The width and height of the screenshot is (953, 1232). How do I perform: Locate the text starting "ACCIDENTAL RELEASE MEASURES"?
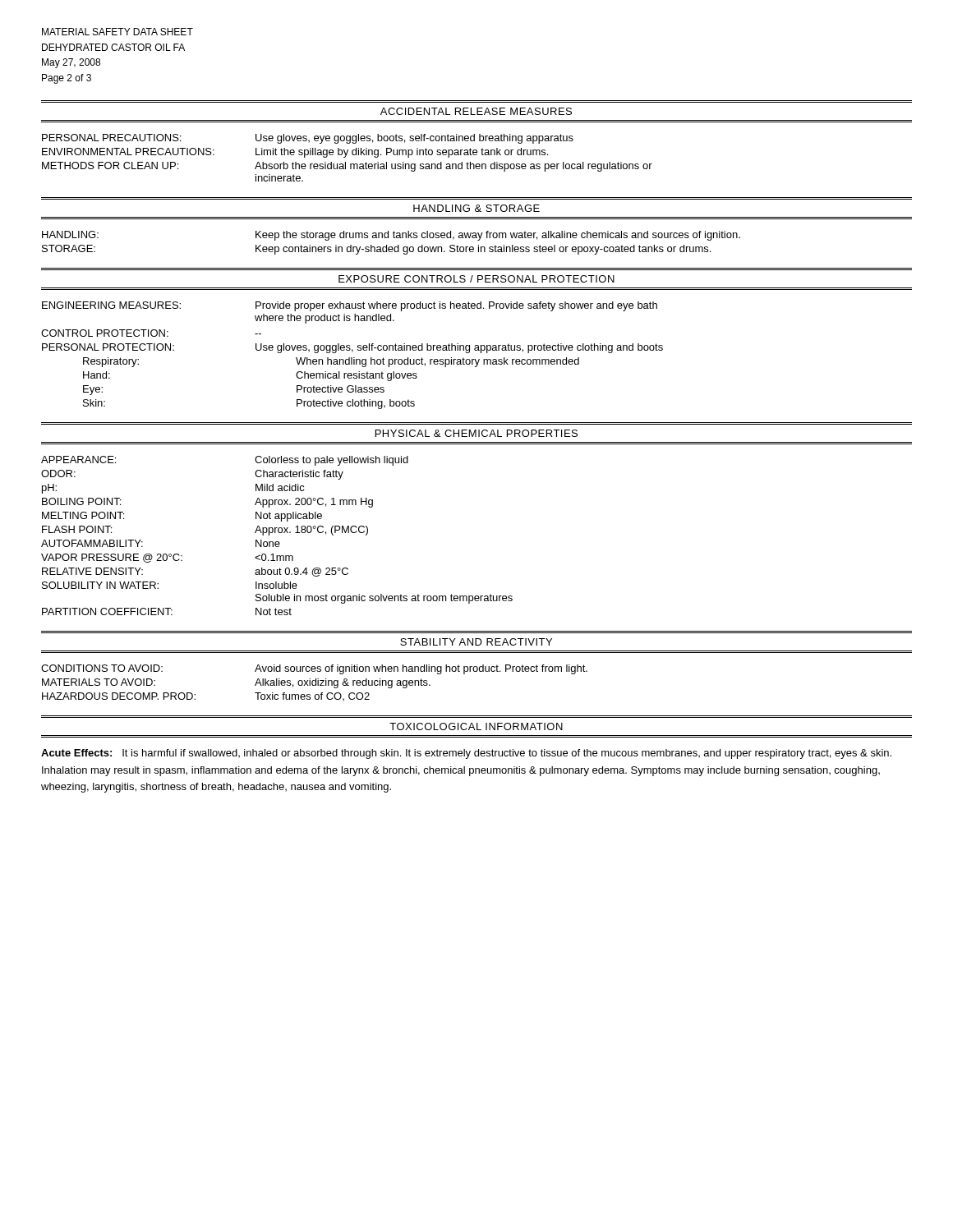pyautogui.click(x=476, y=112)
